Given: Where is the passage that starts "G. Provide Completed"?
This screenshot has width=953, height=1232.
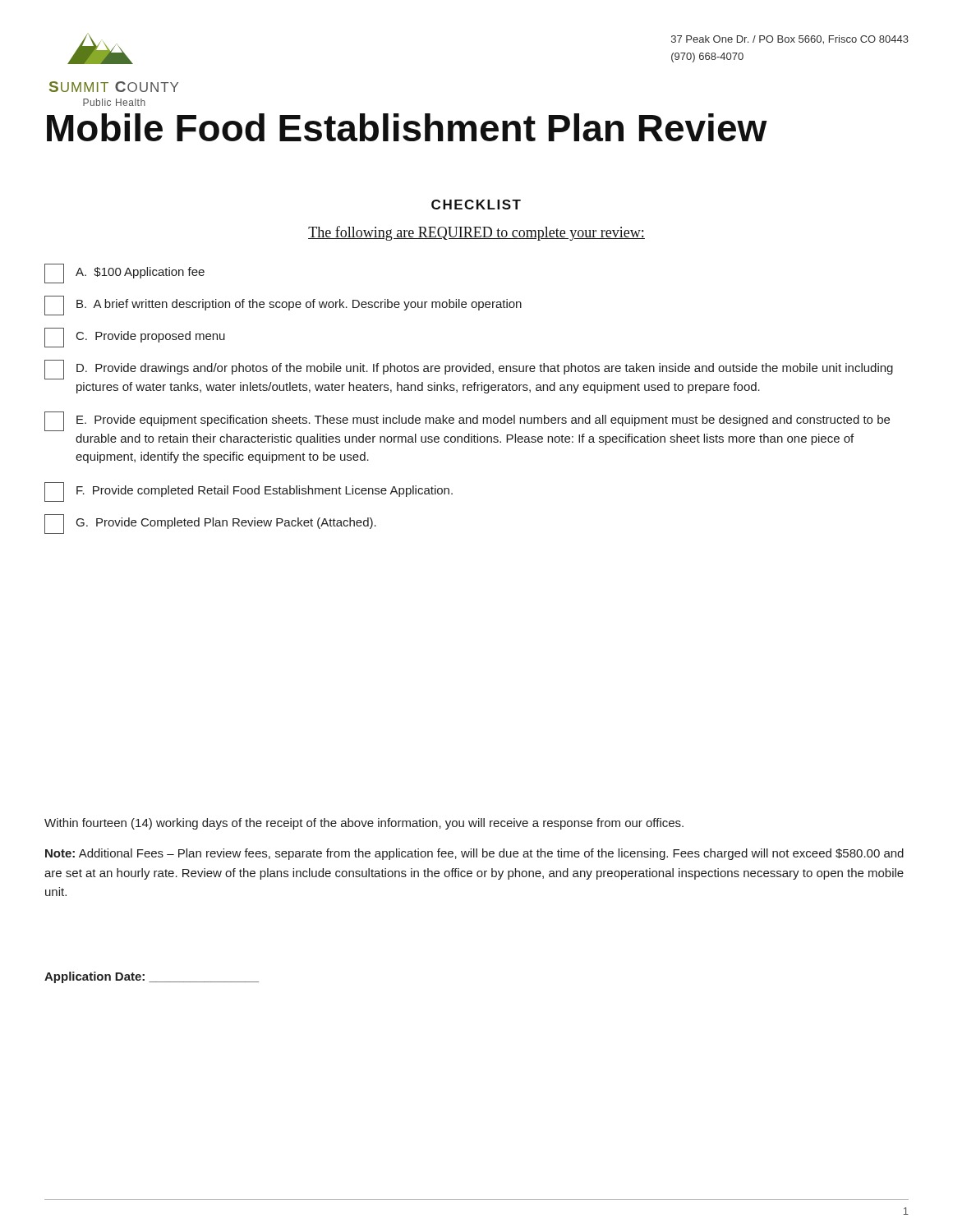Looking at the screenshot, I should 210,524.
